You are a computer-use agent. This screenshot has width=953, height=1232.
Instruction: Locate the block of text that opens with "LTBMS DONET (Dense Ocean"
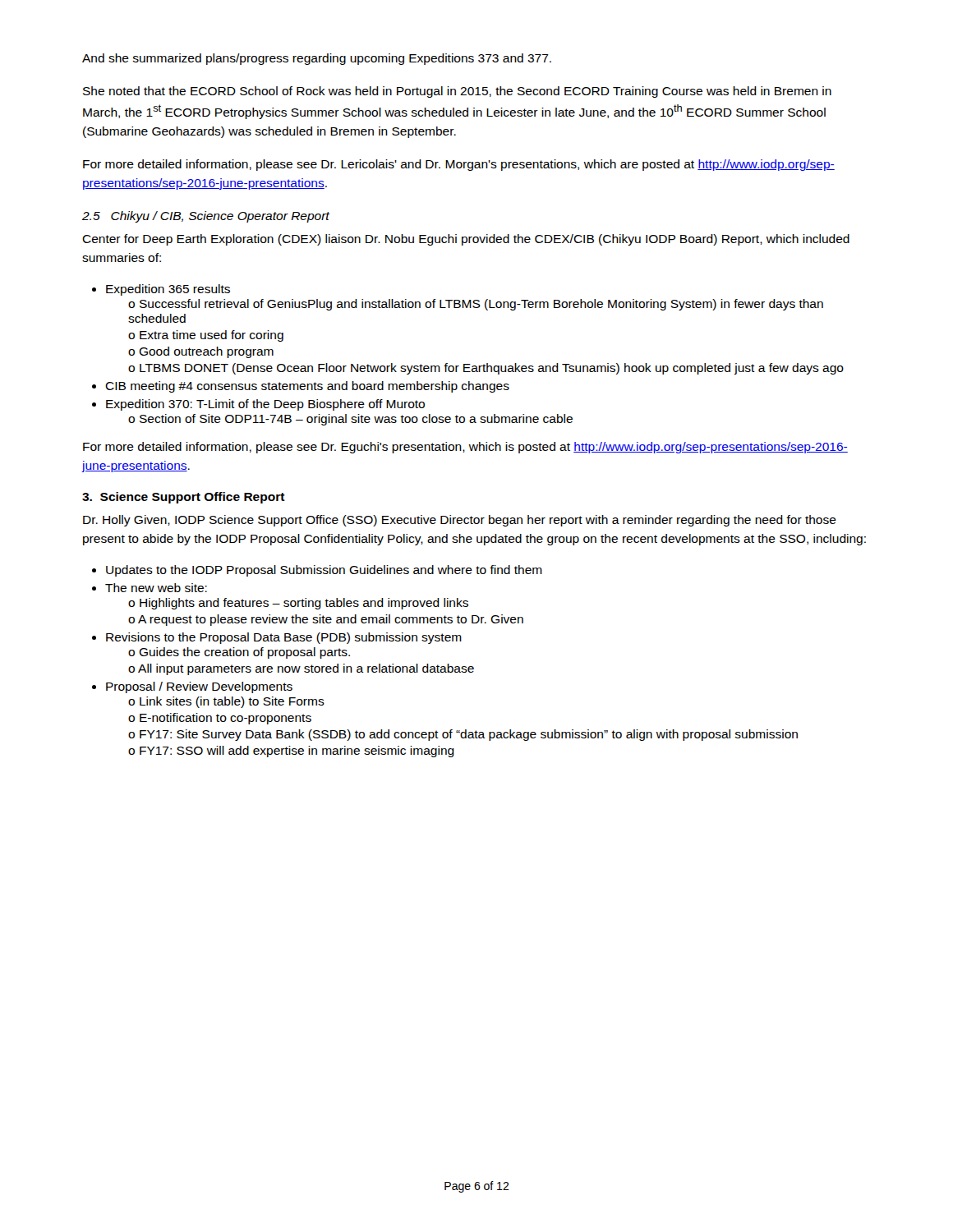(491, 368)
